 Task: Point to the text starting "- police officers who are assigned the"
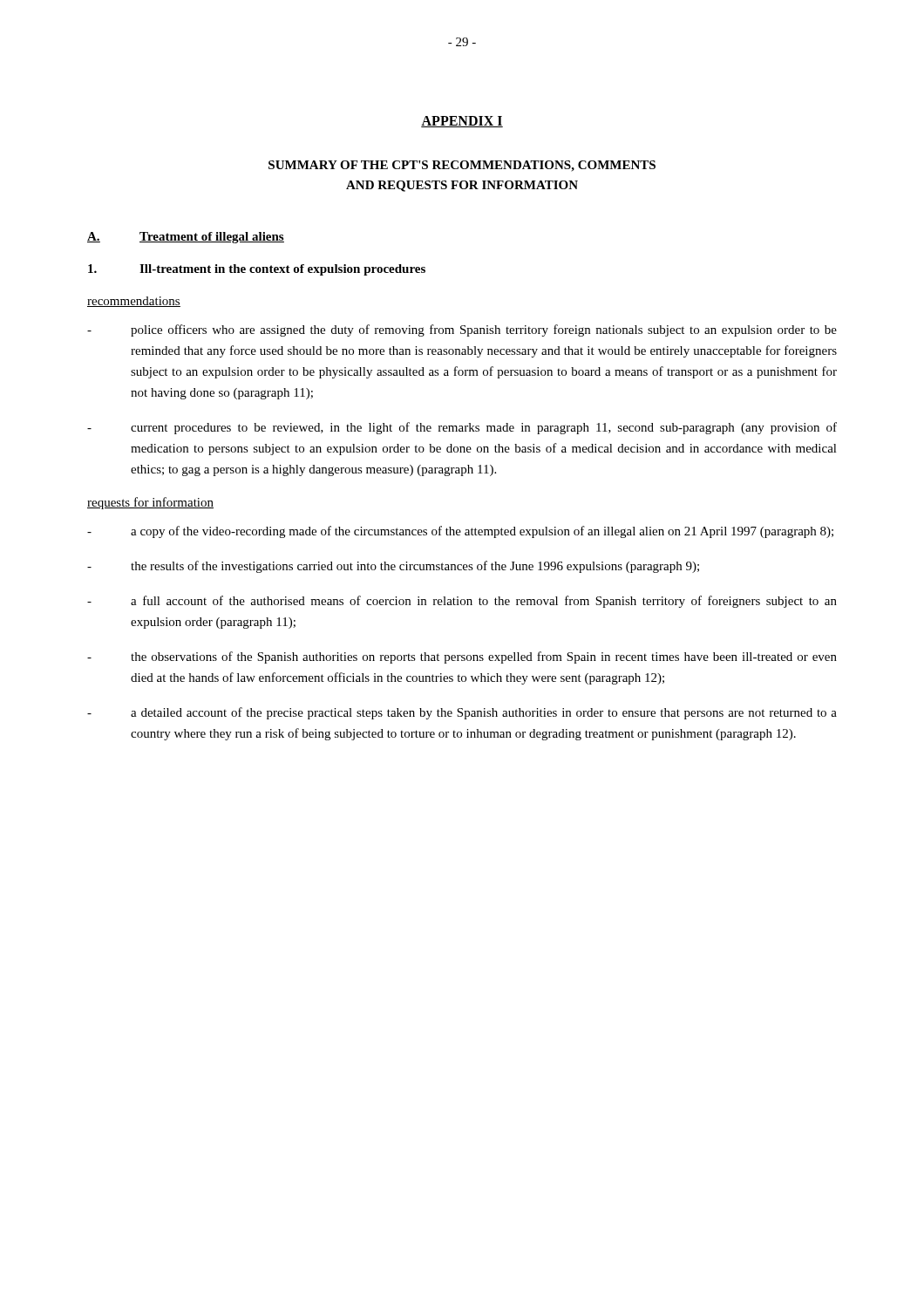tap(462, 361)
